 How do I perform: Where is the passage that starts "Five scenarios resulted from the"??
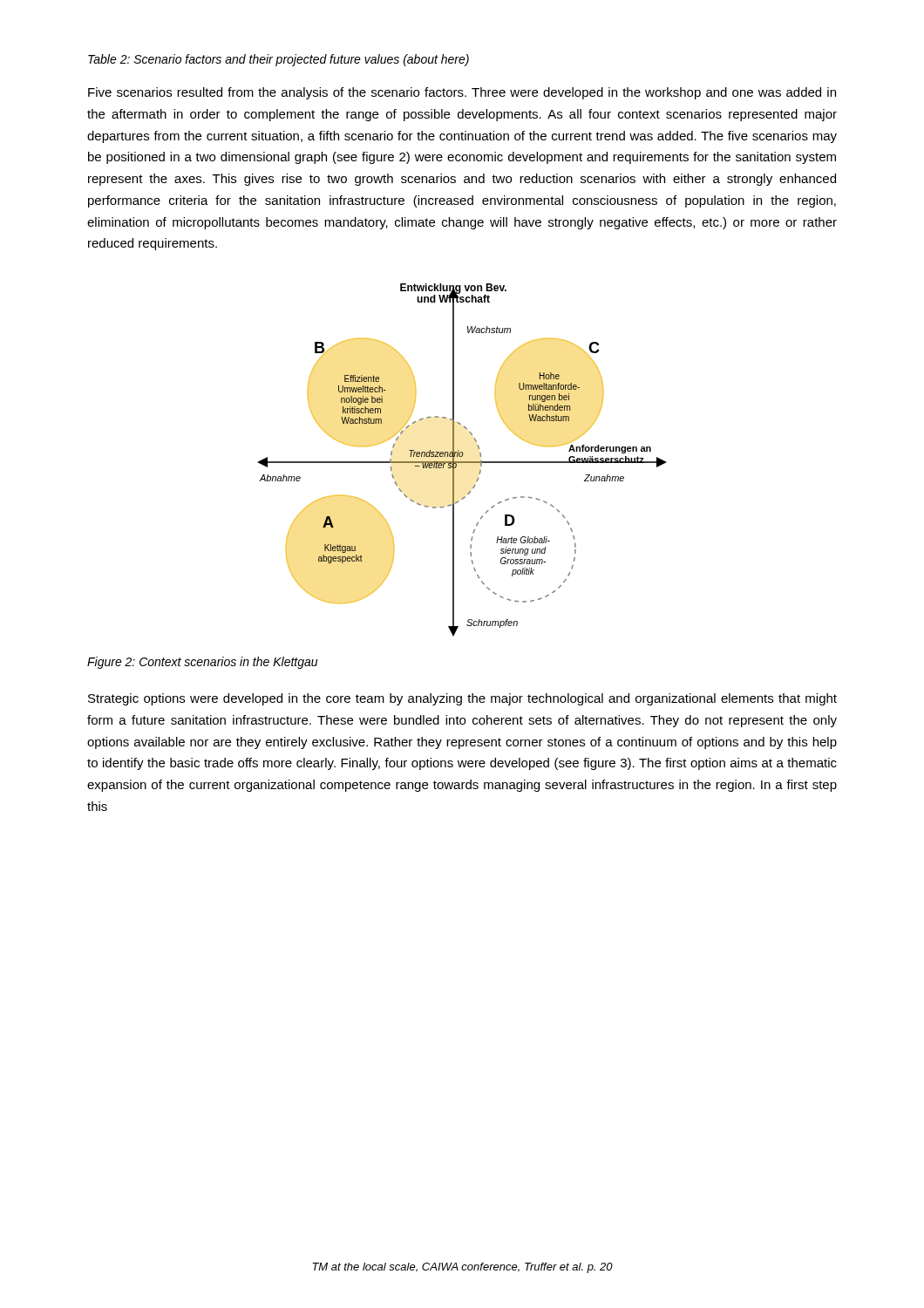tap(462, 168)
